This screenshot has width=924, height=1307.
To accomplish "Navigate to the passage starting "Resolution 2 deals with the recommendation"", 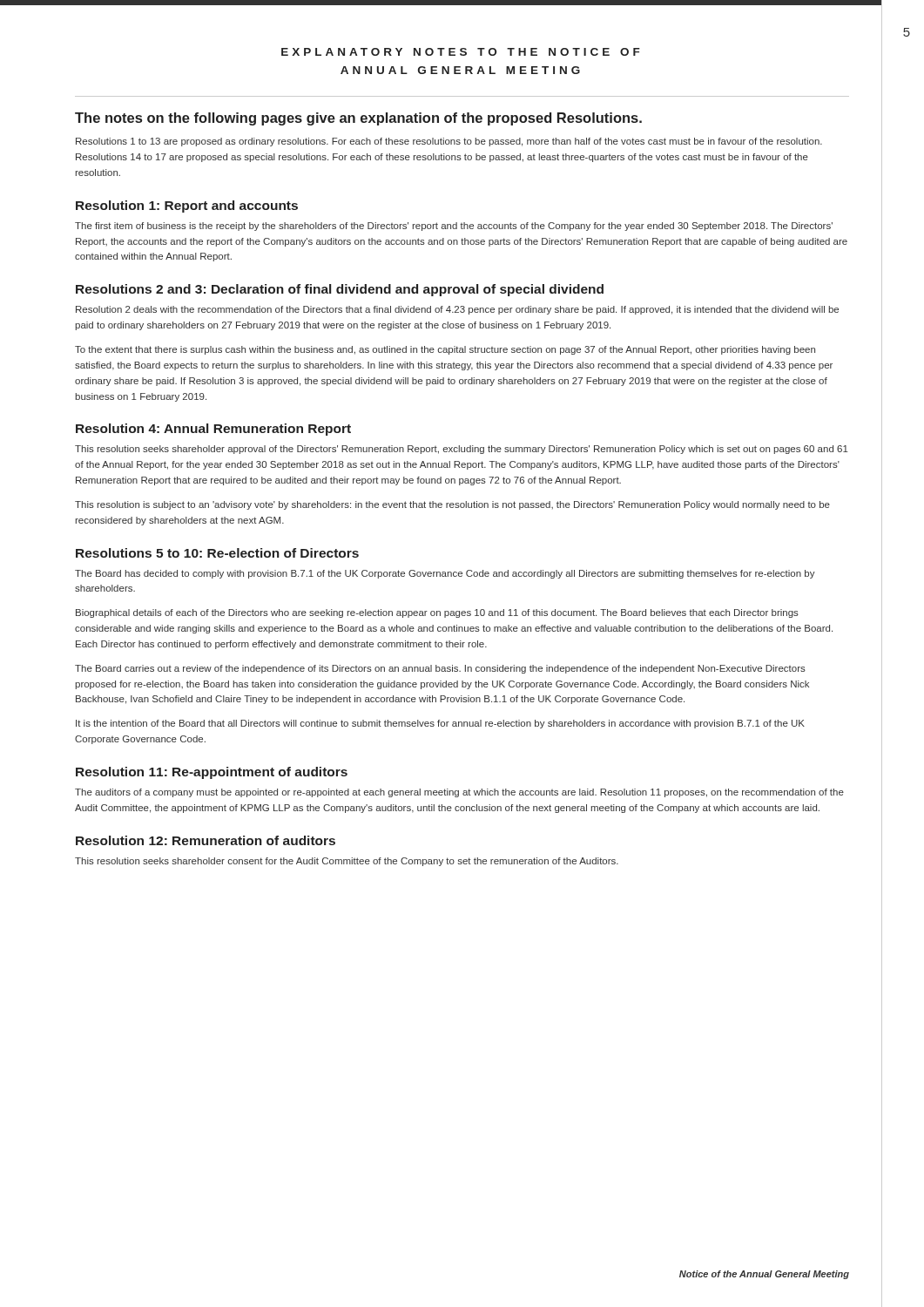I will coord(457,317).
